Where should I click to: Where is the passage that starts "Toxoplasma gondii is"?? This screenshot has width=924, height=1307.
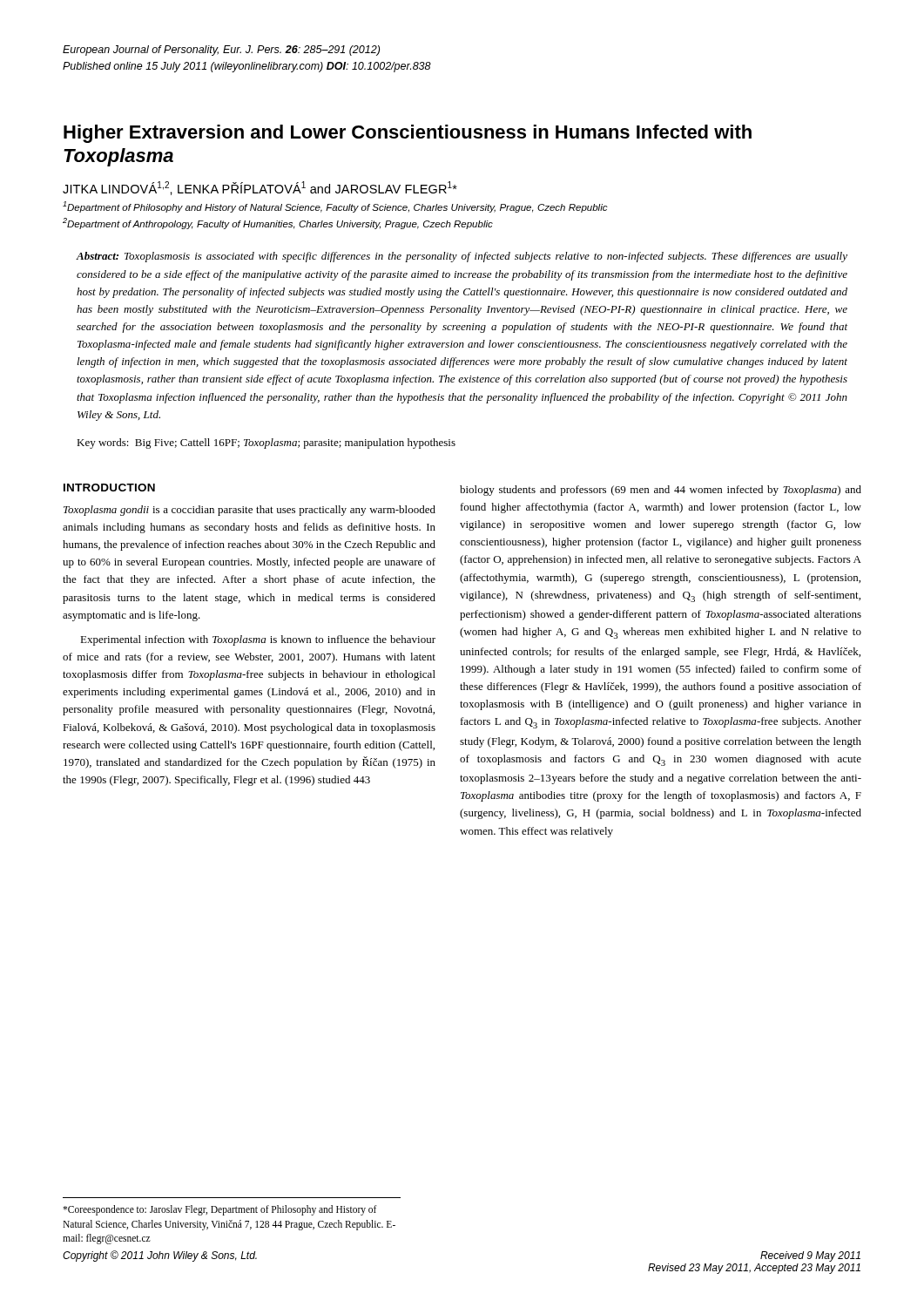(249, 645)
